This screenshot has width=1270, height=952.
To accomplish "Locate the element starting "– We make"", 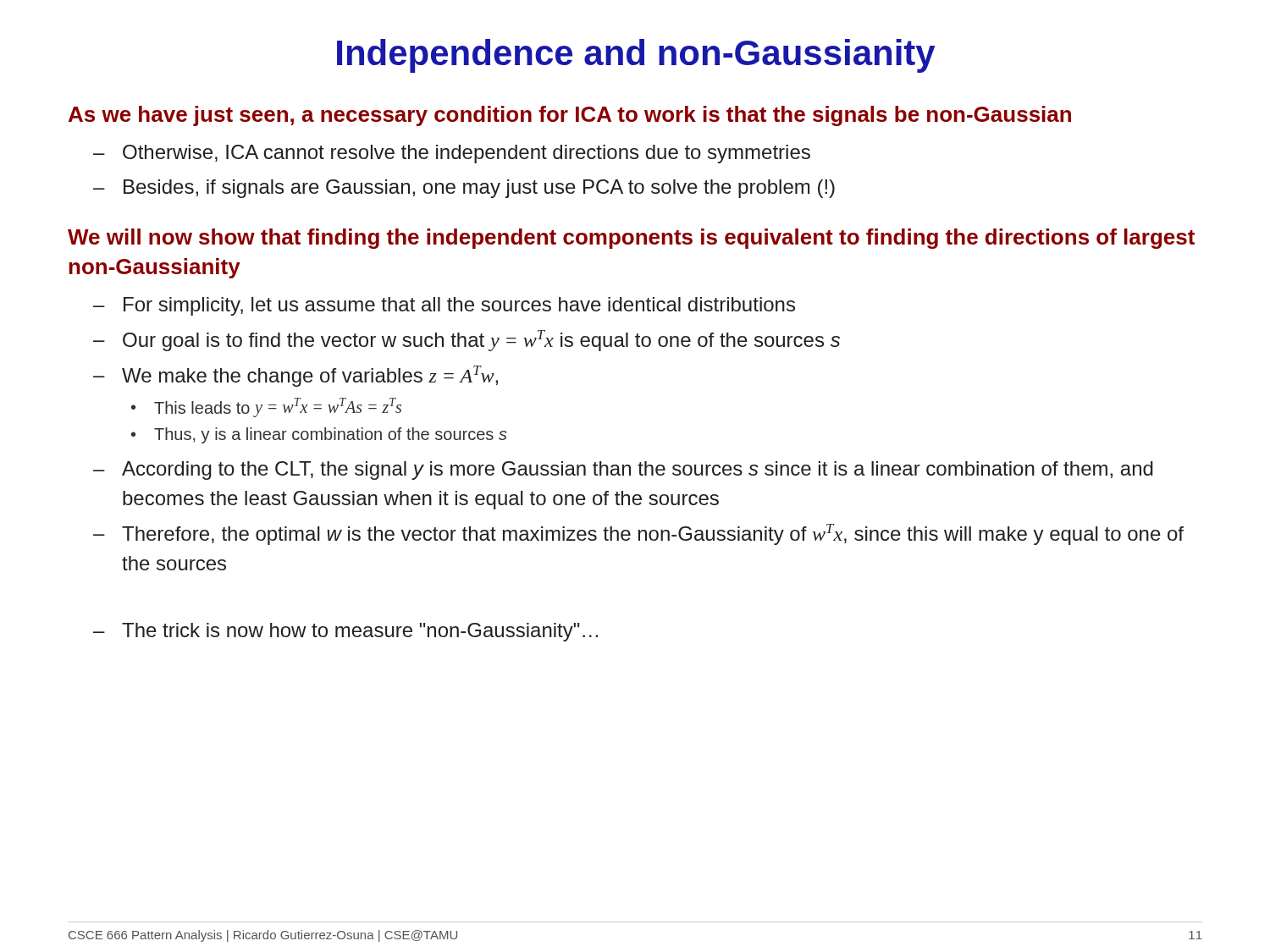I will [x=300, y=405].
